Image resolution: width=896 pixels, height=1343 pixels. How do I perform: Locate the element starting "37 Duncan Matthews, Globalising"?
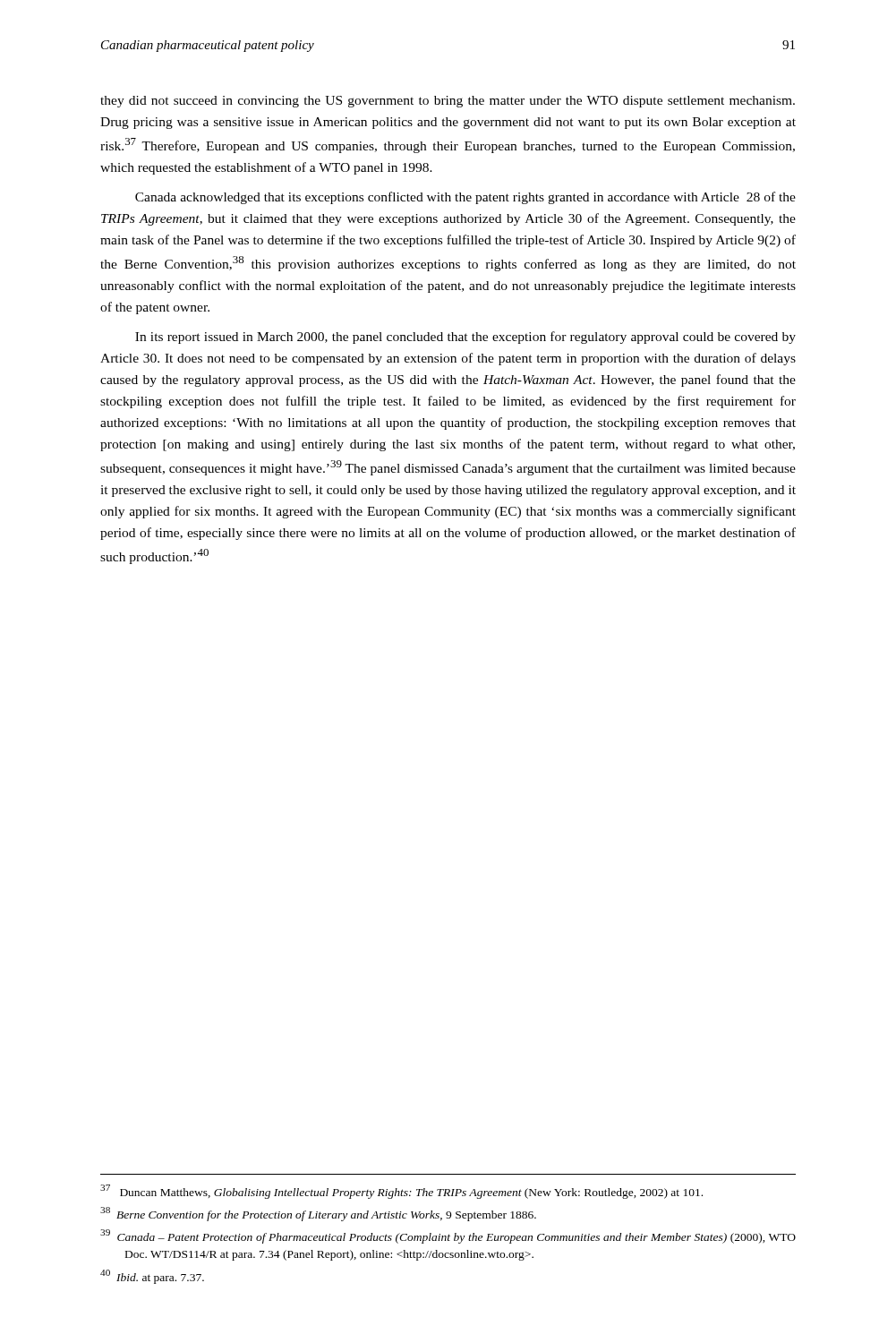click(x=402, y=1190)
